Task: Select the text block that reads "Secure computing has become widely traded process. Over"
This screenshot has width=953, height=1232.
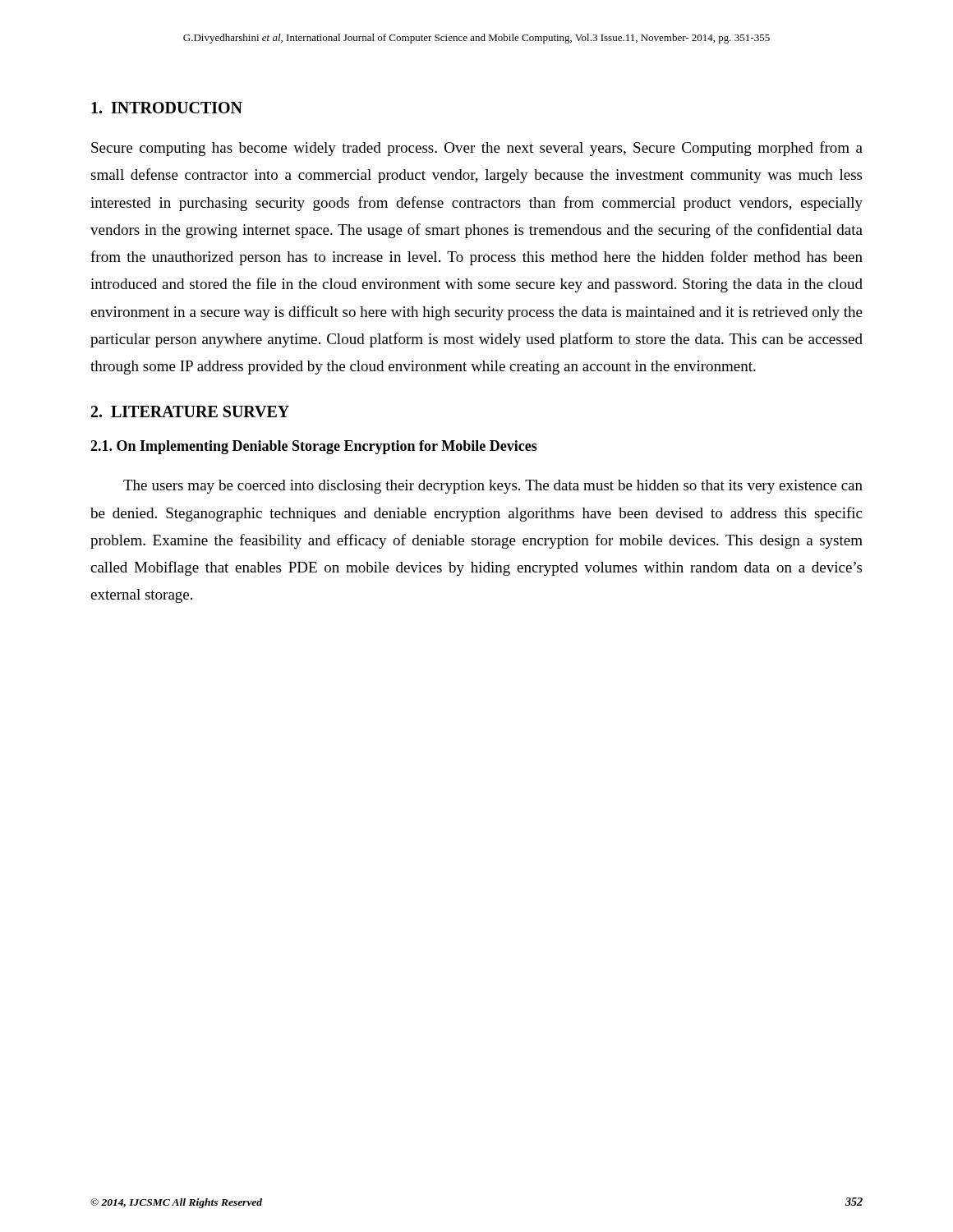Action: [476, 257]
